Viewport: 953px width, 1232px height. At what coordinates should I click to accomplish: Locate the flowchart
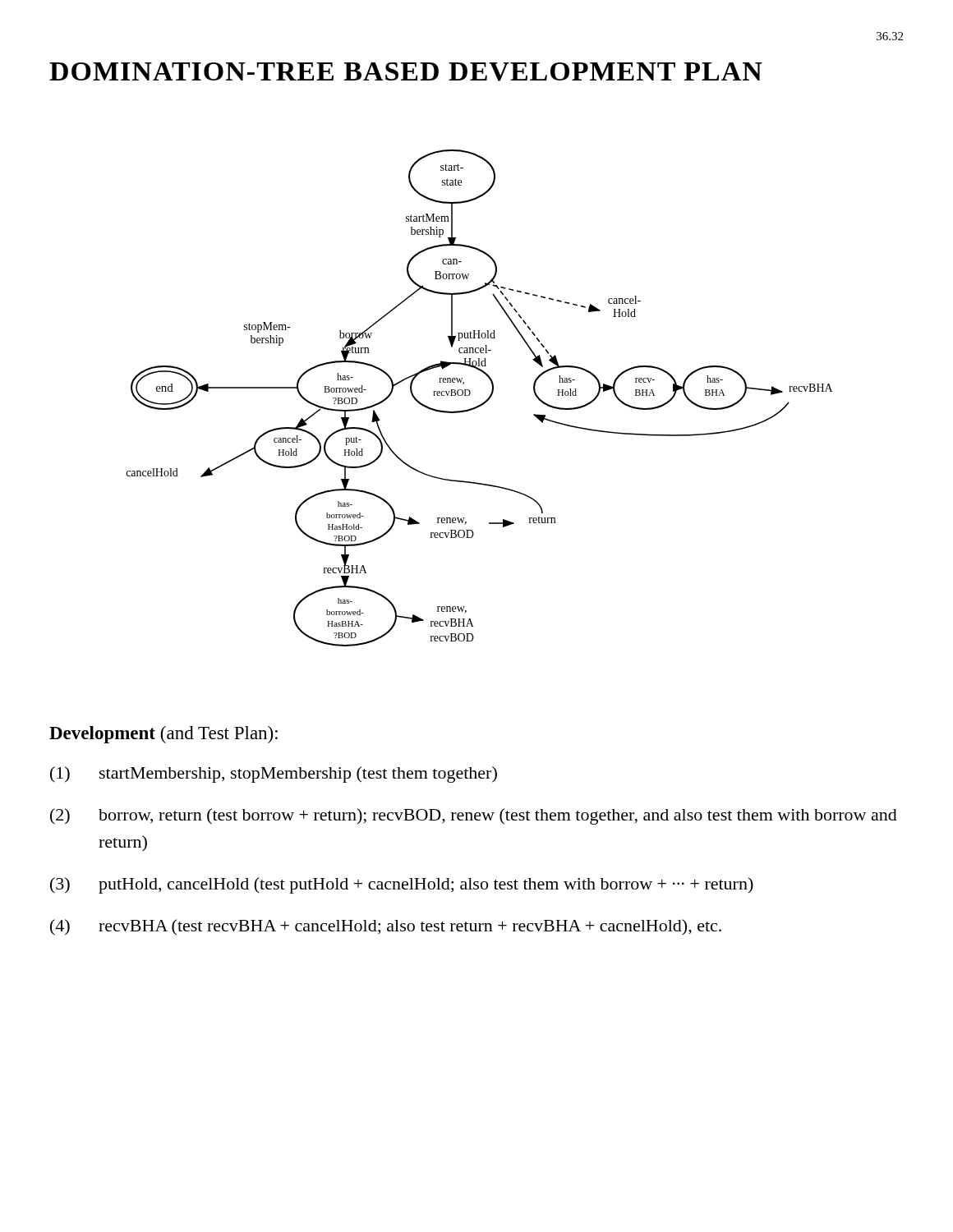(476, 419)
